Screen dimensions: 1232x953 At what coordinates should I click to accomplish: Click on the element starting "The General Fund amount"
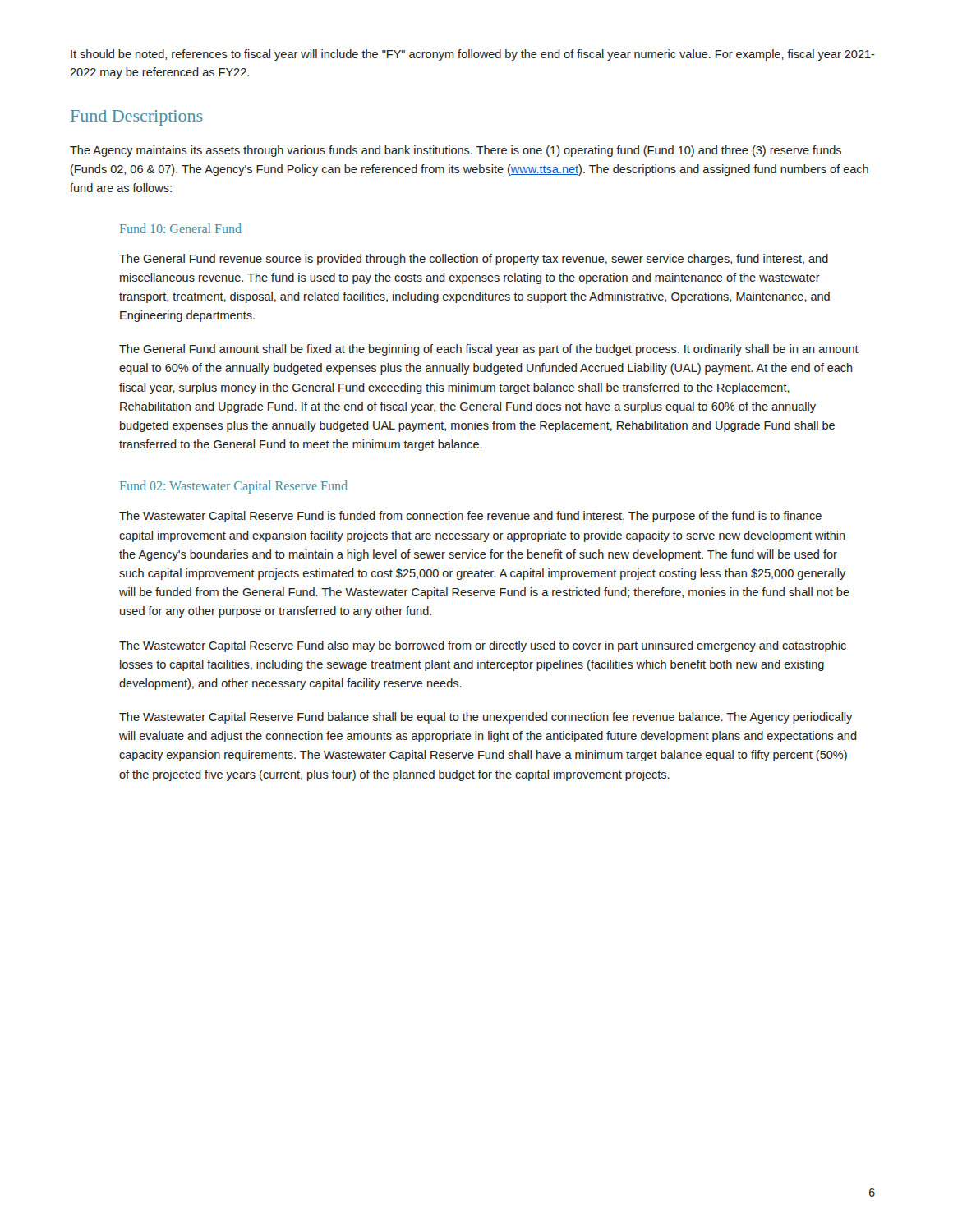pos(489,397)
